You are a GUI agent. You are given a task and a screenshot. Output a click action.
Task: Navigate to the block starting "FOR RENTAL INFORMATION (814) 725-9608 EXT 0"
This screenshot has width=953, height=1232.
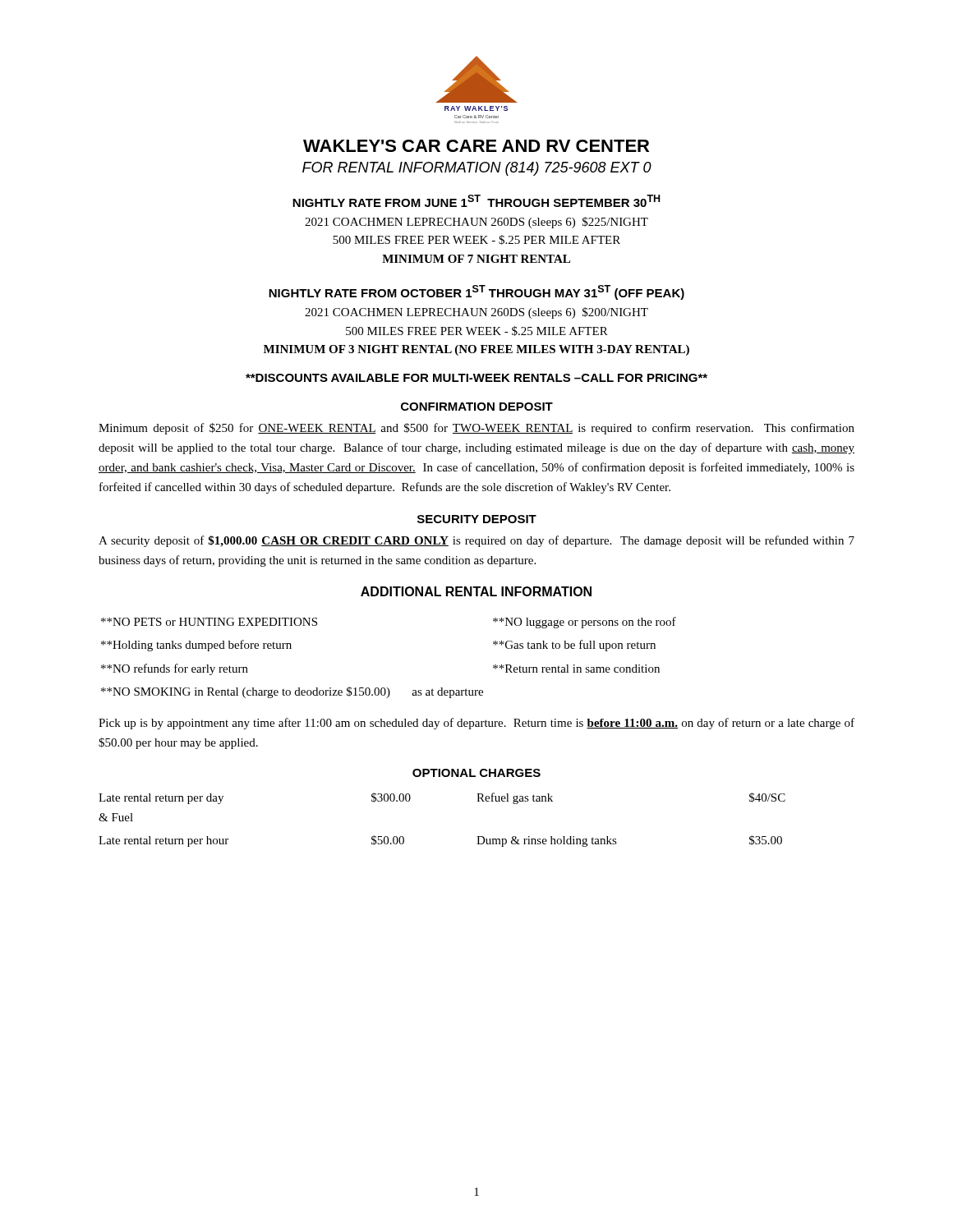(476, 167)
